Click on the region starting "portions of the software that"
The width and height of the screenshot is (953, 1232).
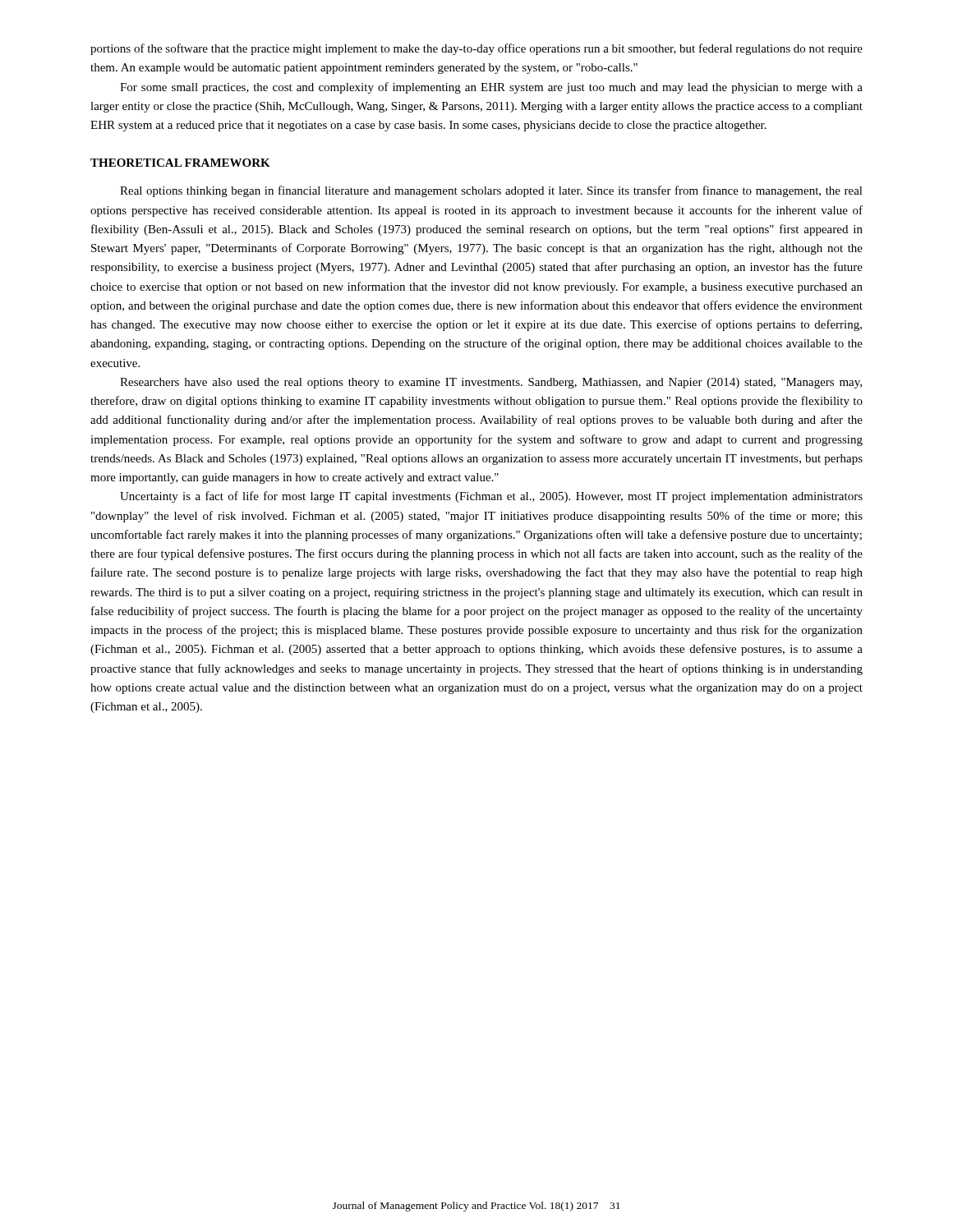(476, 87)
